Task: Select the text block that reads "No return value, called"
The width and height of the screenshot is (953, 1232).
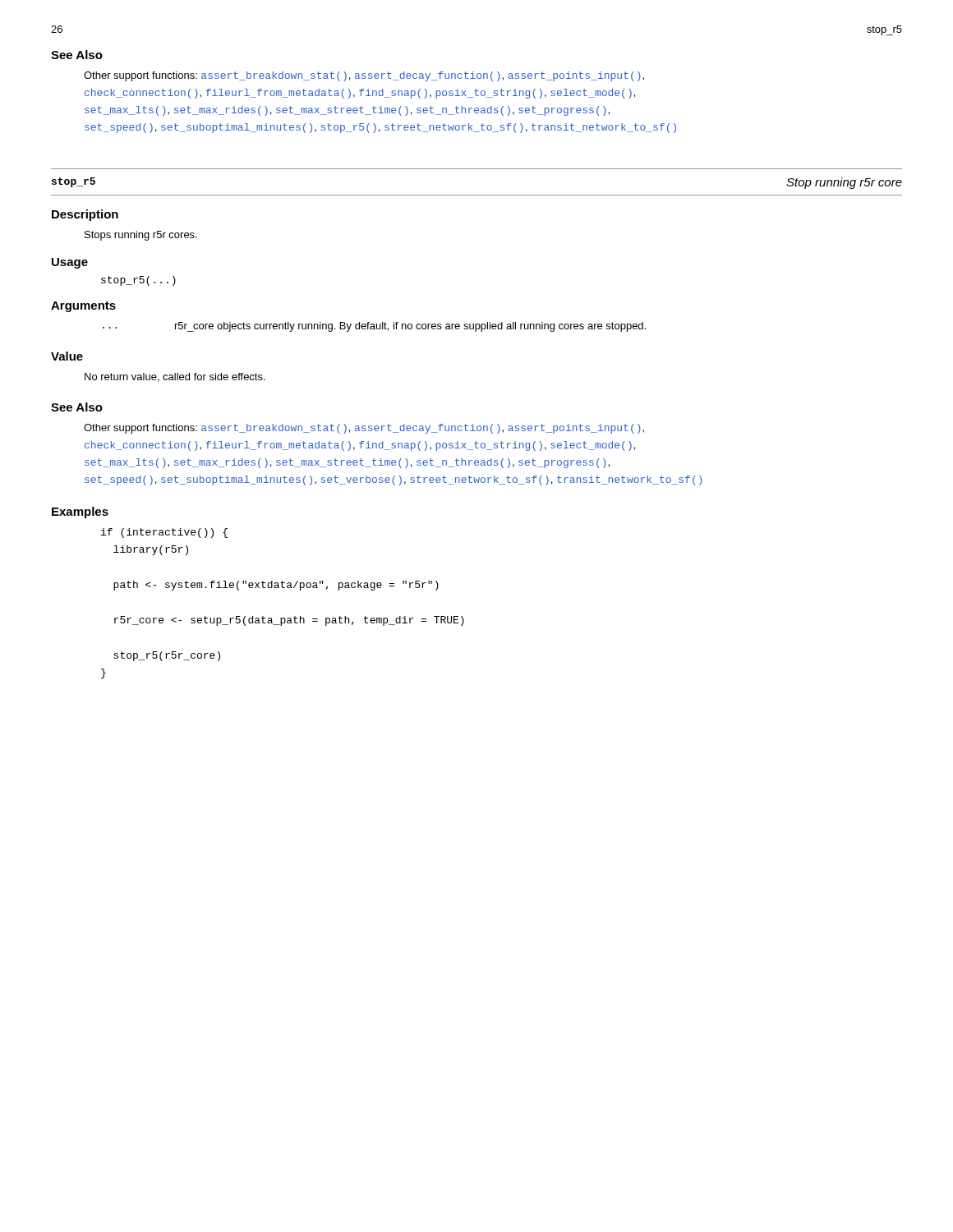Action: [175, 376]
